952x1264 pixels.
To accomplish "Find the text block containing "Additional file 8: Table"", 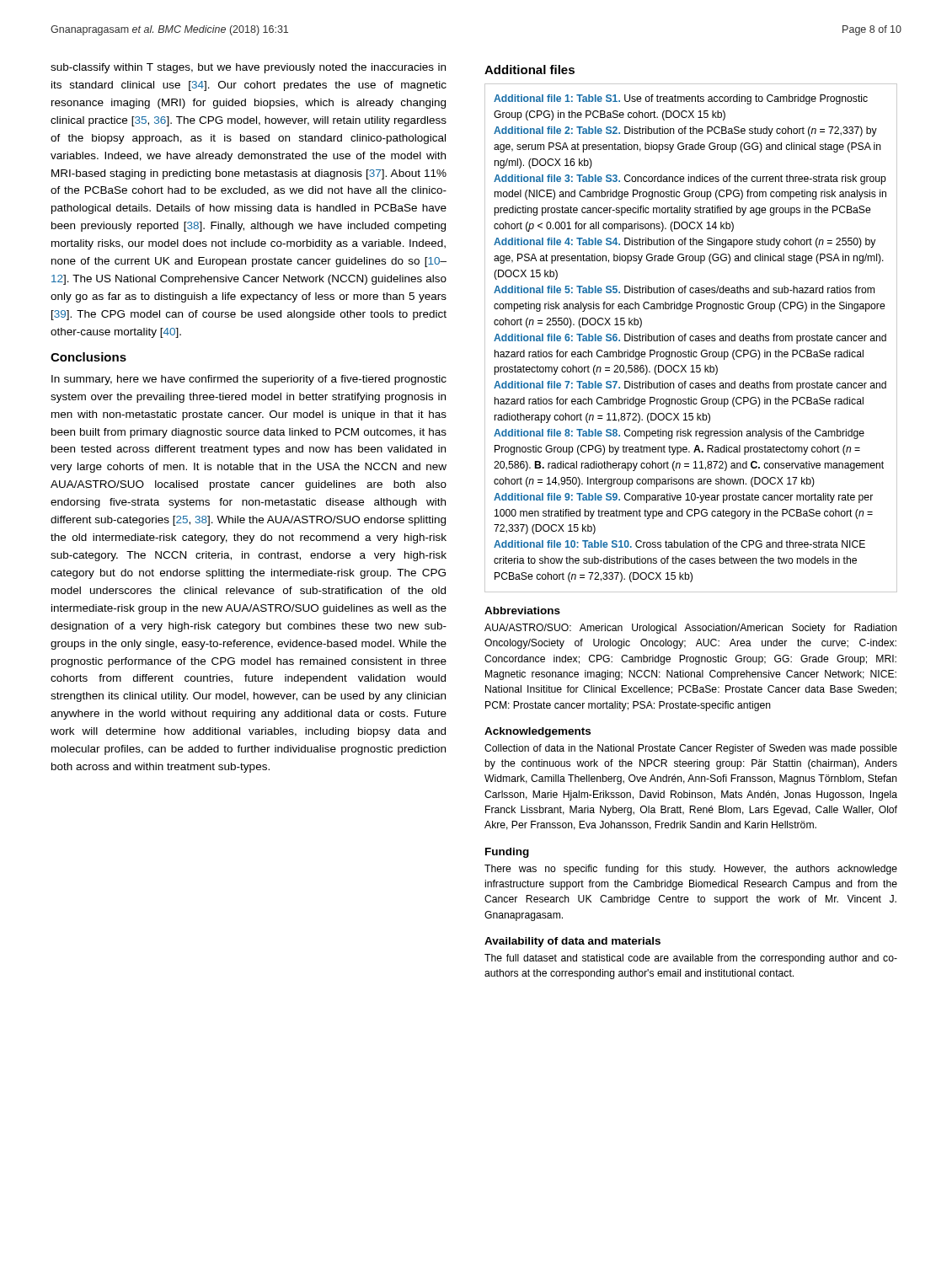I will point(691,457).
